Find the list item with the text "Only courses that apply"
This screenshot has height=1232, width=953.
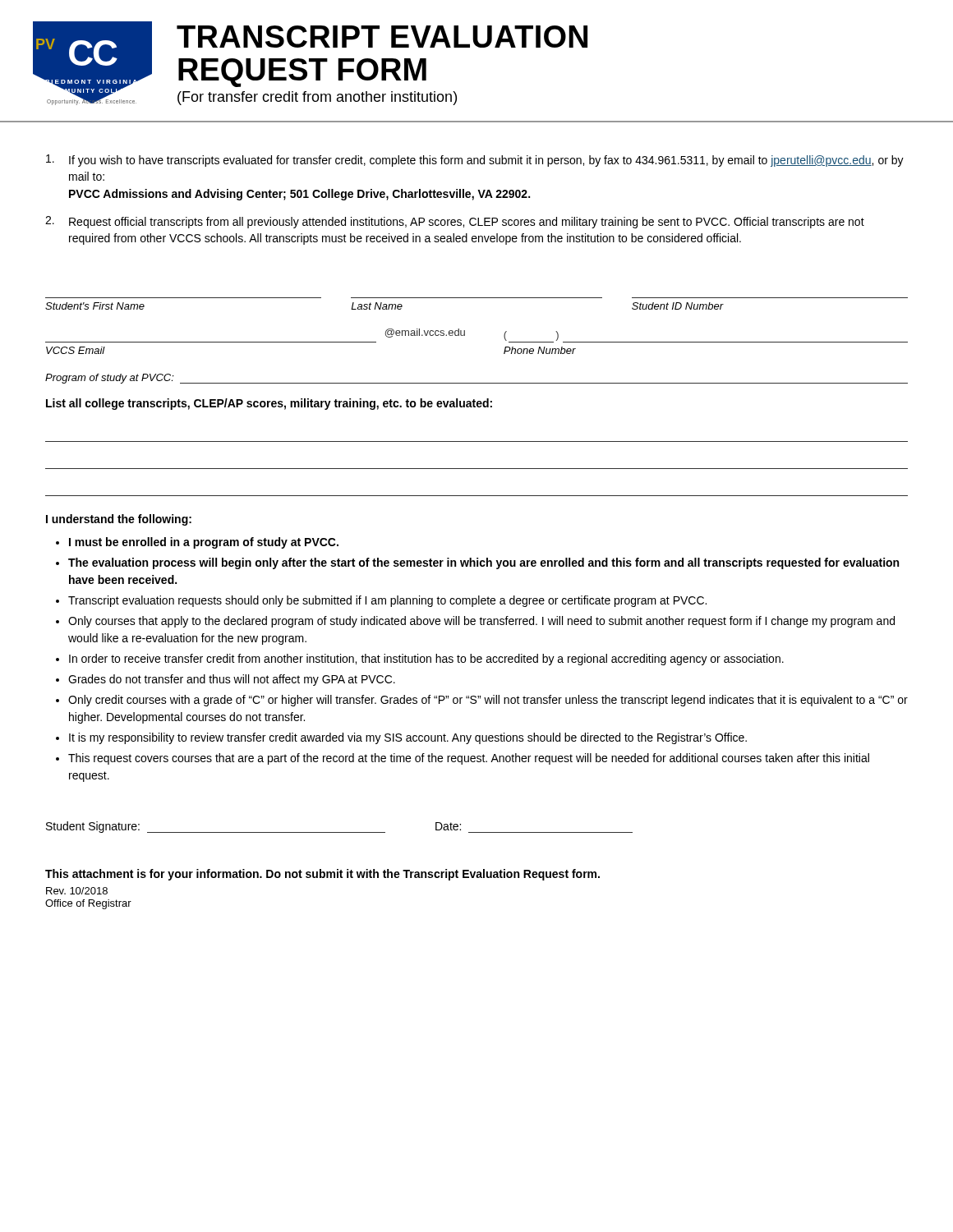[488, 630]
